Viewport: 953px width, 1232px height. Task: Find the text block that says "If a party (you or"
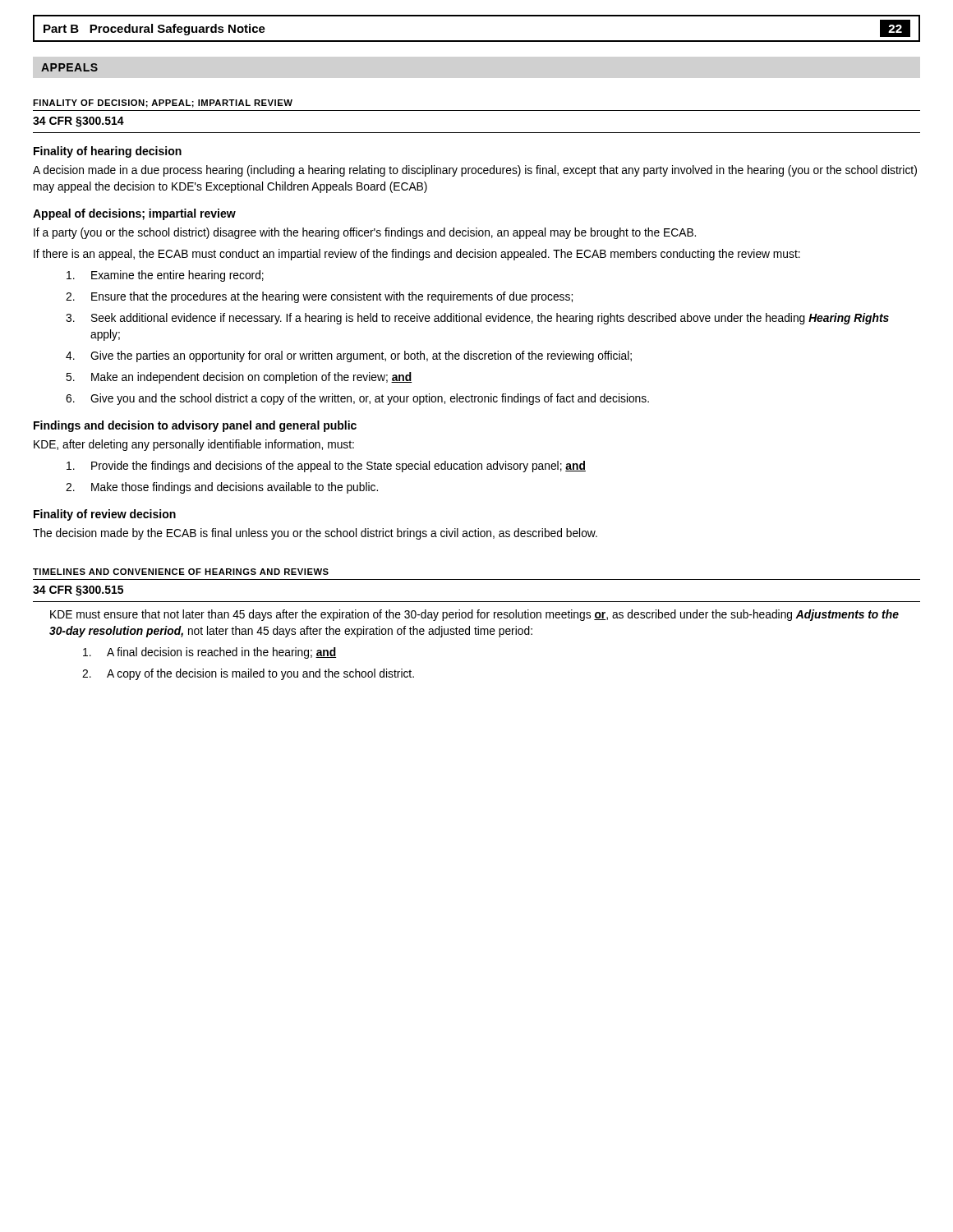point(365,233)
